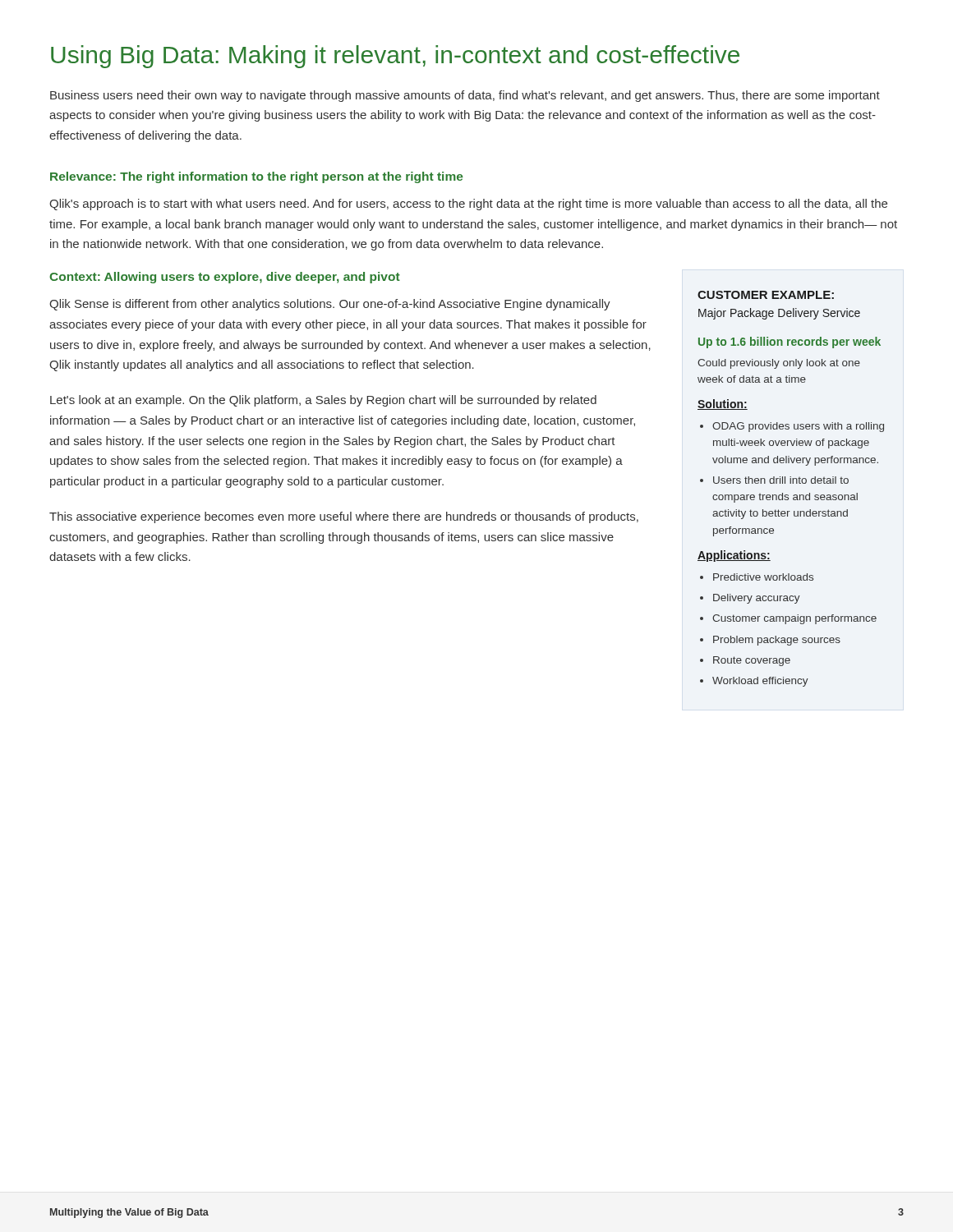Locate the block of text that opens with "Qlik's approach is to start with what"
Screen dimensions: 1232x953
[473, 223]
